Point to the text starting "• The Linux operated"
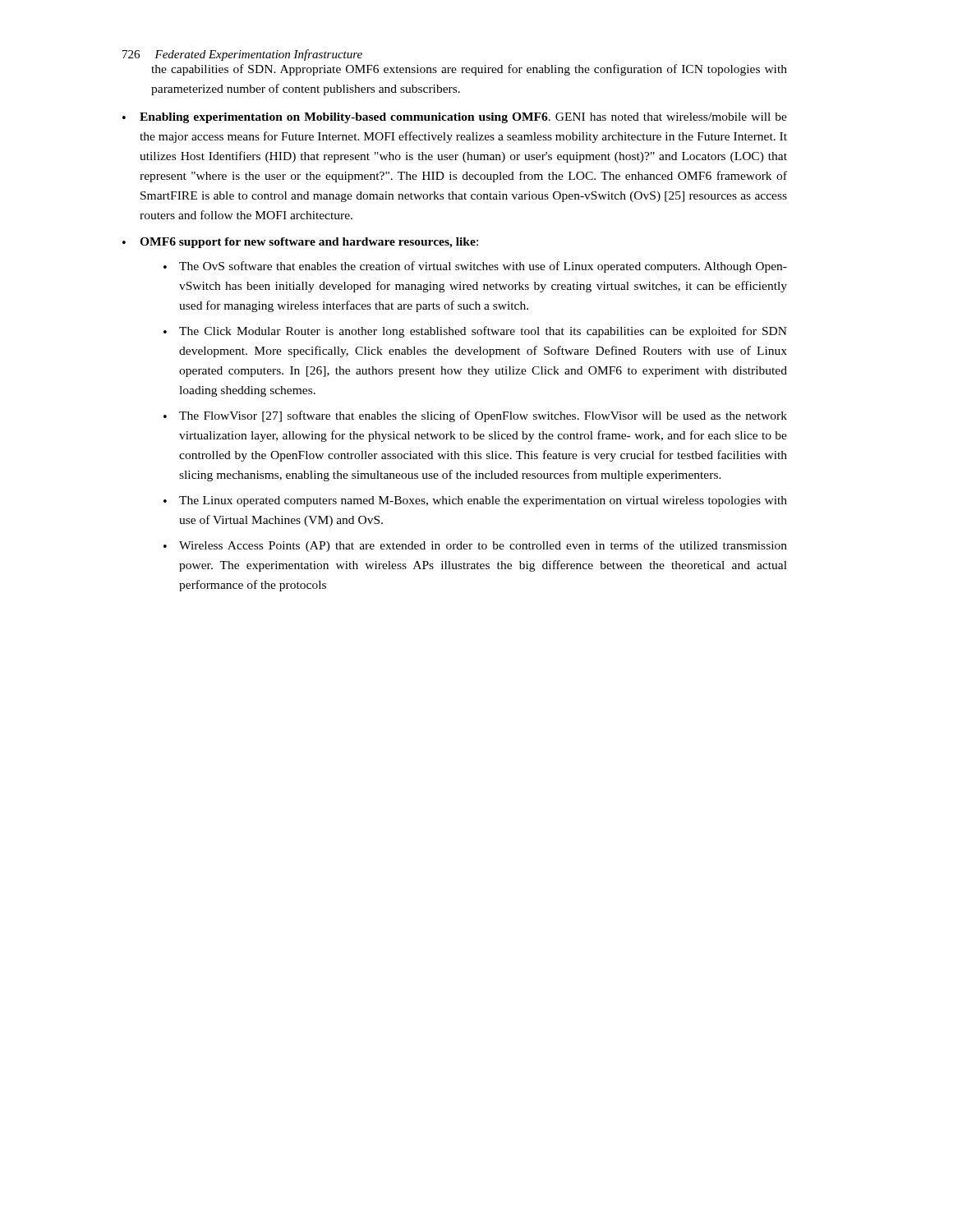 coord(475,510)
